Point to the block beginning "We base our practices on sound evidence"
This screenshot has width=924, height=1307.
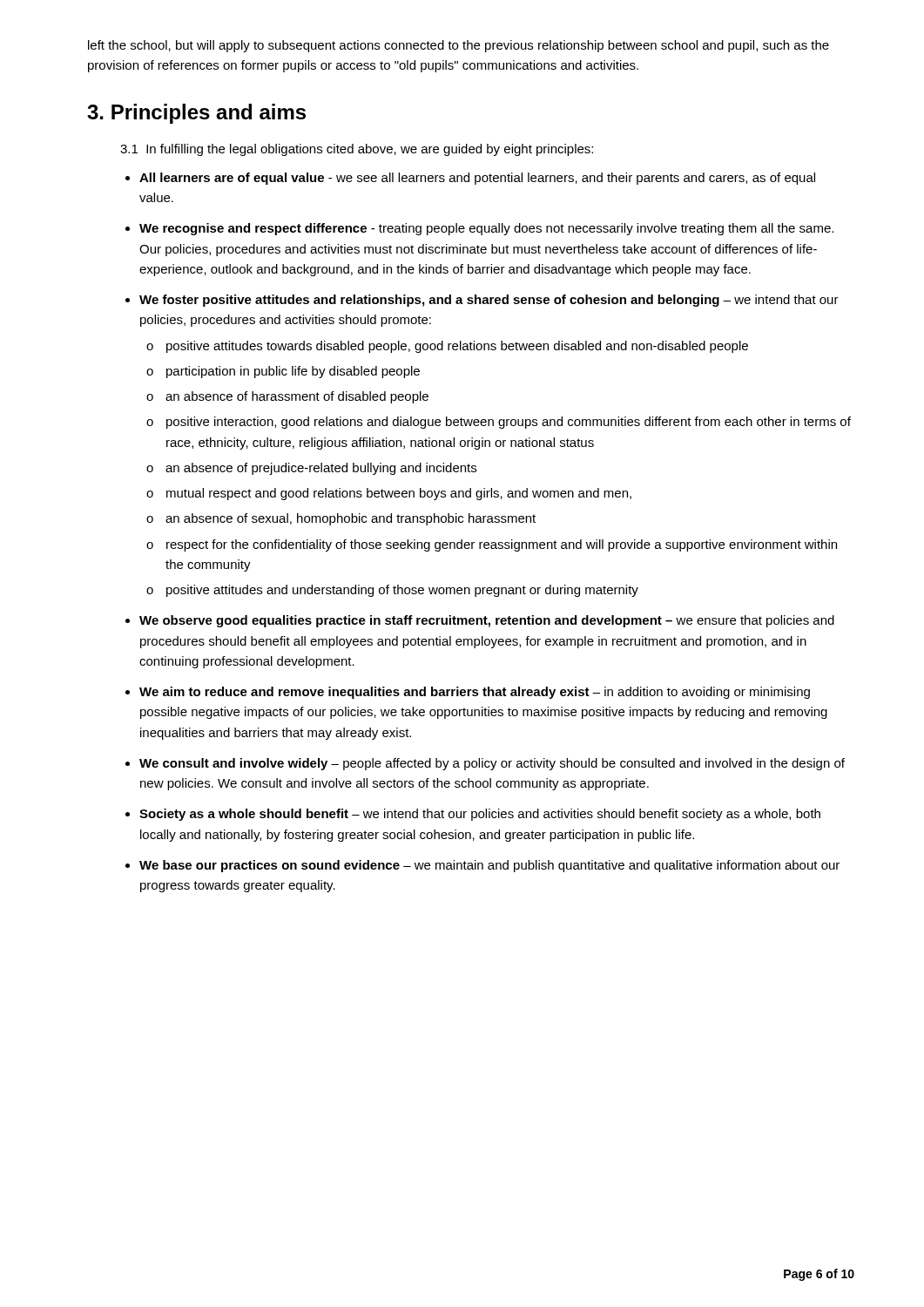pyautogui.click(x=490, y=875)
